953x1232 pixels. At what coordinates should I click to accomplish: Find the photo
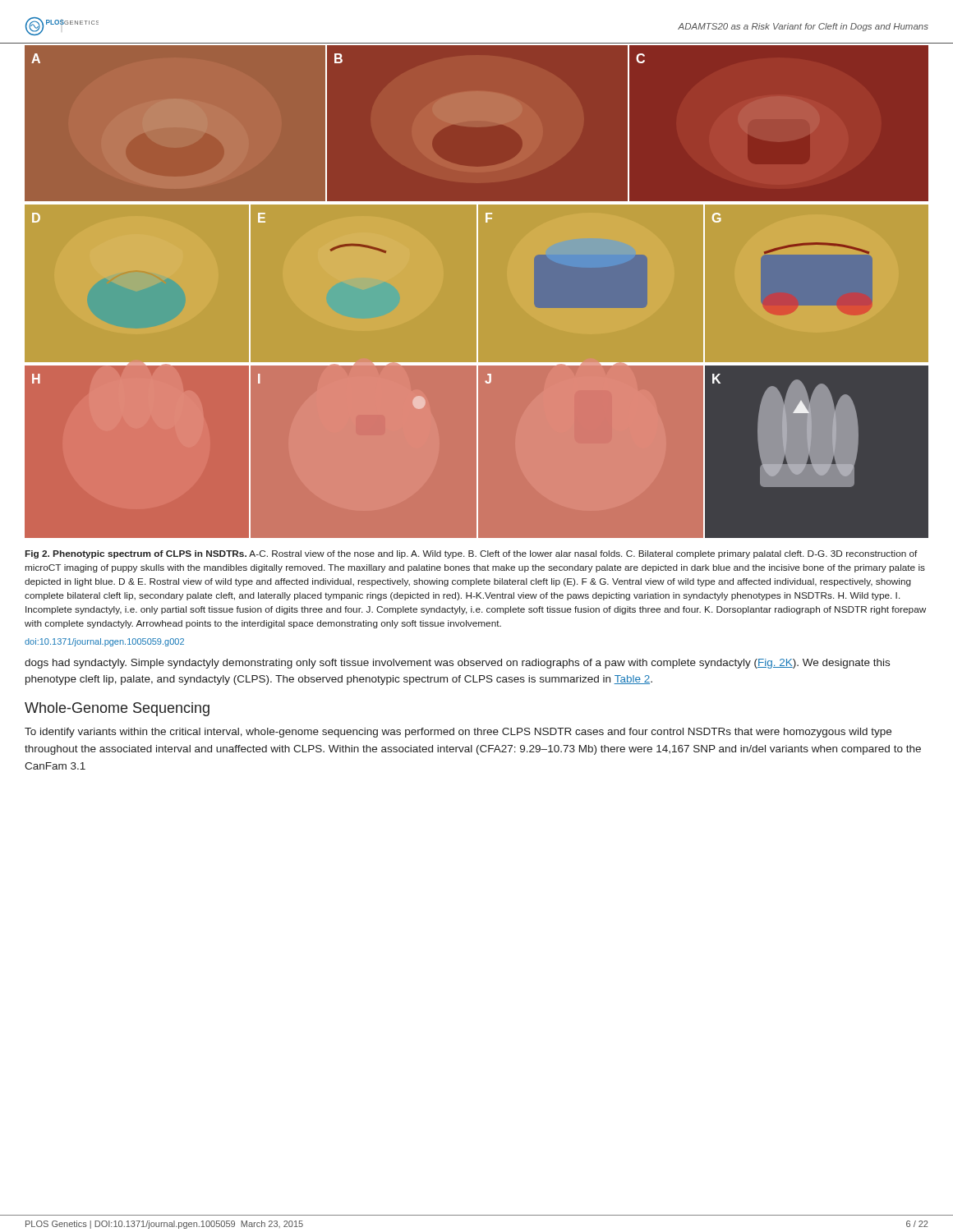point(476,293)
